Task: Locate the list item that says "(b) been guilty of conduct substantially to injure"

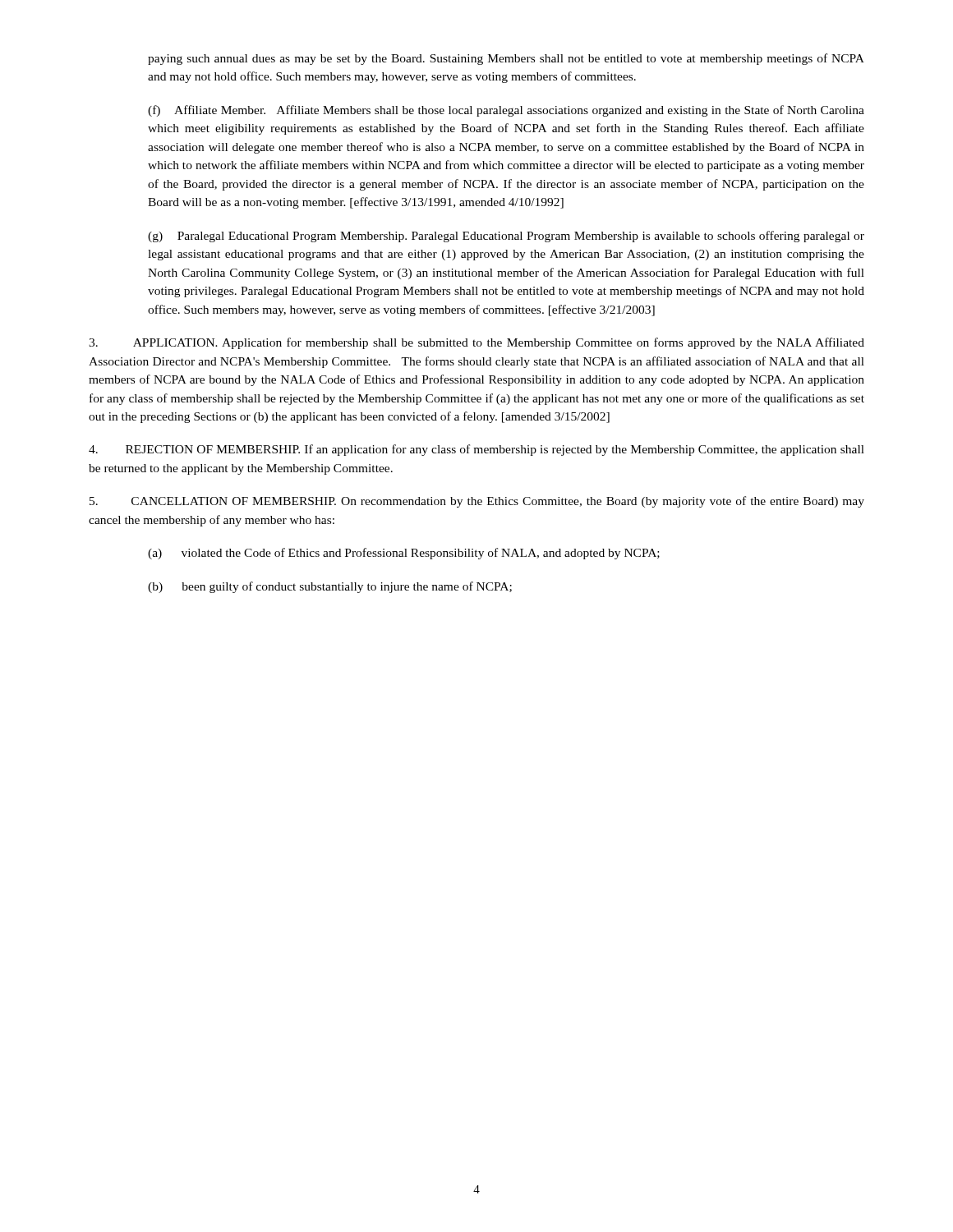Action: click(330, 586)
